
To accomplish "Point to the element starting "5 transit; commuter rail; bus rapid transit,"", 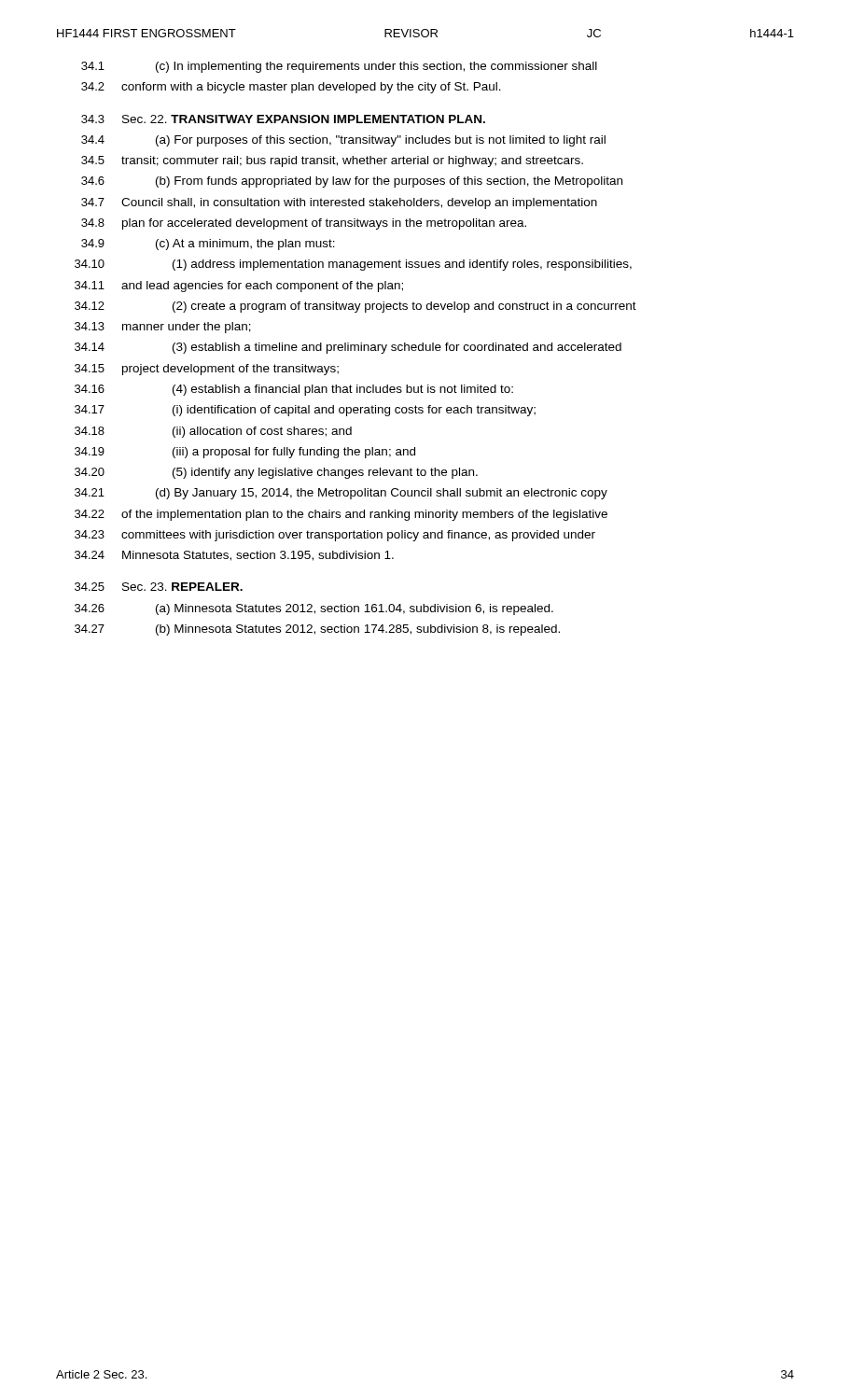I will (425, 161).
